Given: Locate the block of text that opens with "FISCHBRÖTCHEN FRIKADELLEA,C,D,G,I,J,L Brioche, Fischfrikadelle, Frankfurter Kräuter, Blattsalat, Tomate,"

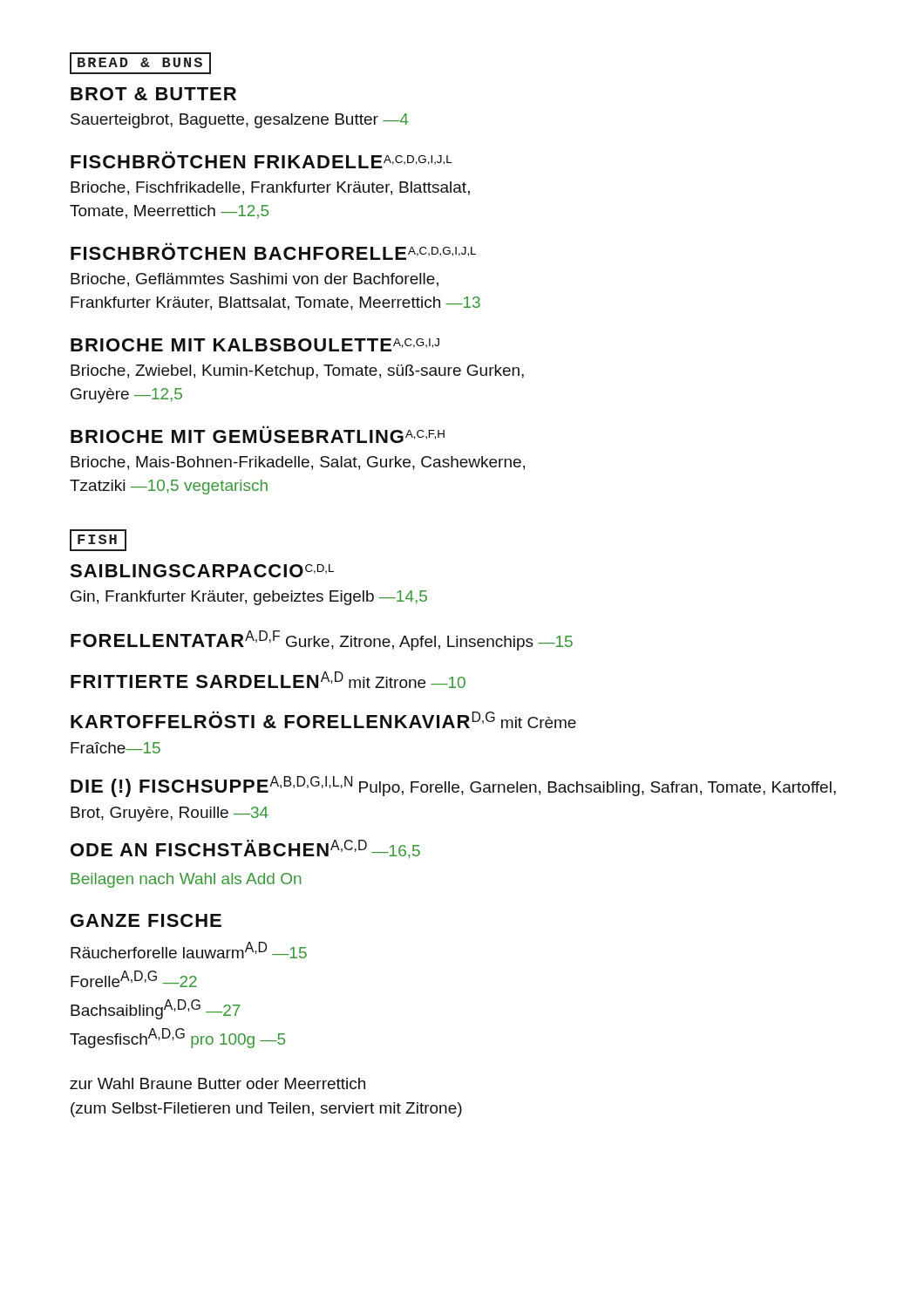Looking at the screenshot, I should click(x=462, y=187).
